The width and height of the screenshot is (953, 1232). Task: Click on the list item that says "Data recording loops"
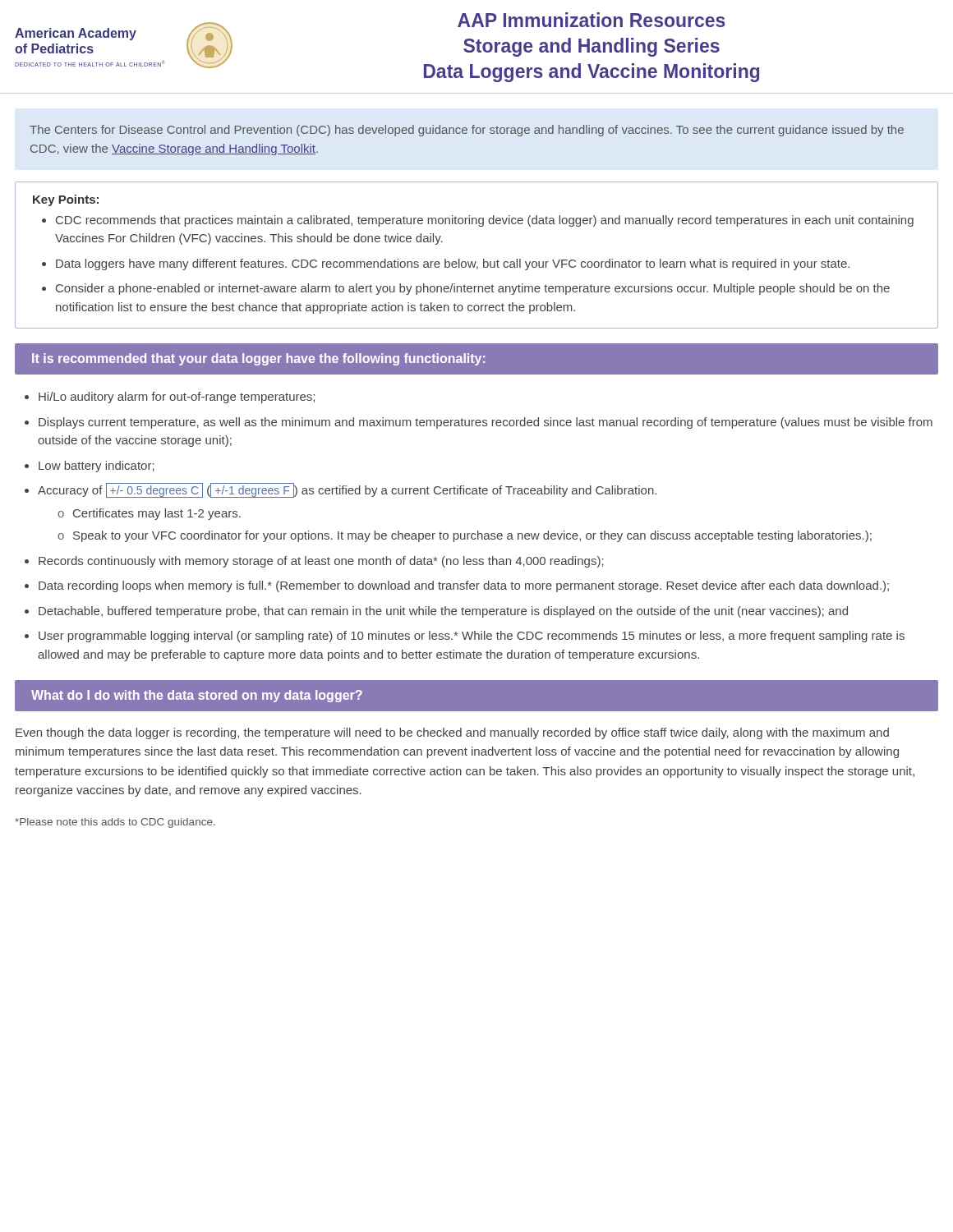[464, 585]
